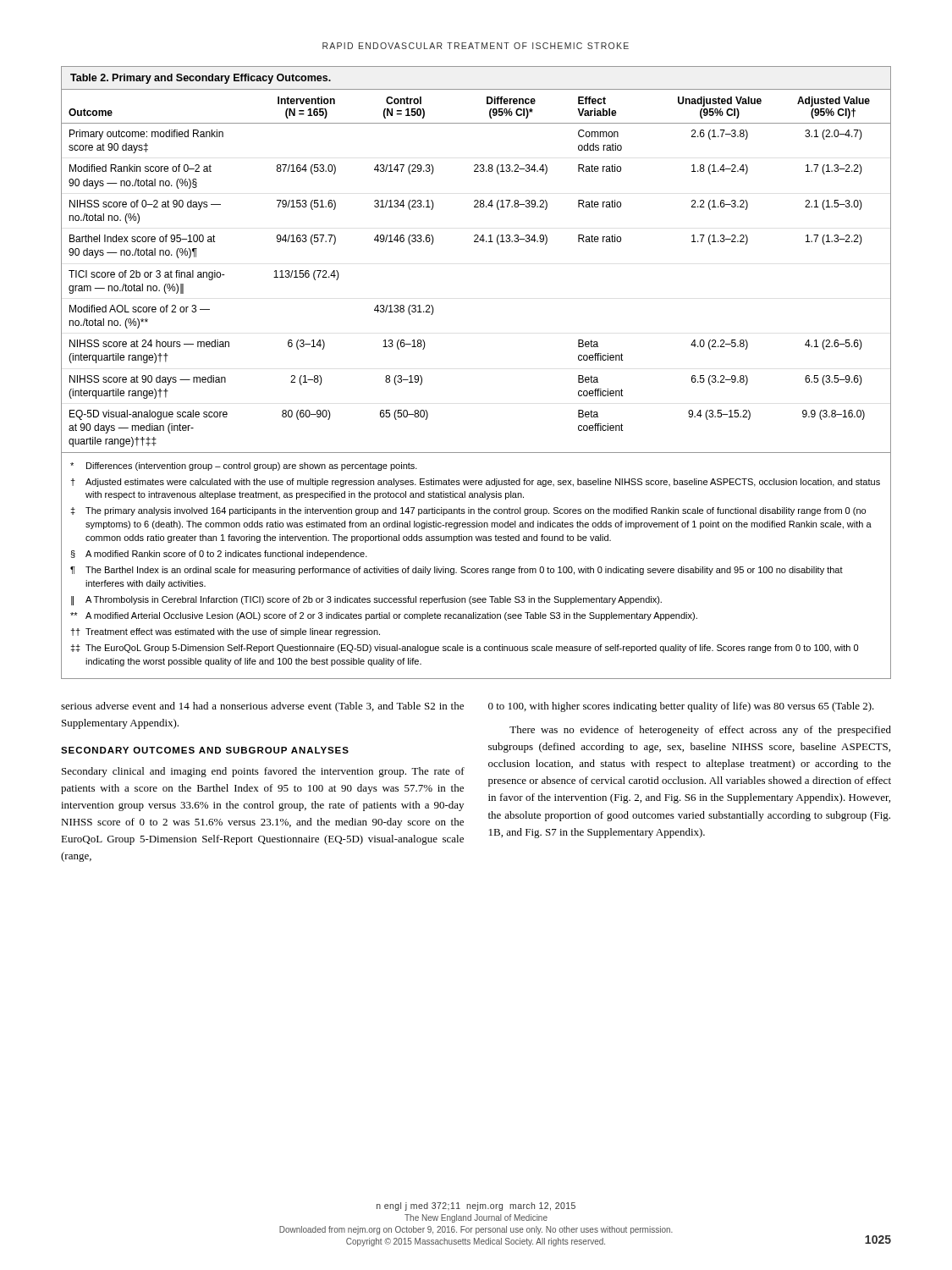Find the footnote that says "‖ A Thrombolysis in"

coord(476,600)
